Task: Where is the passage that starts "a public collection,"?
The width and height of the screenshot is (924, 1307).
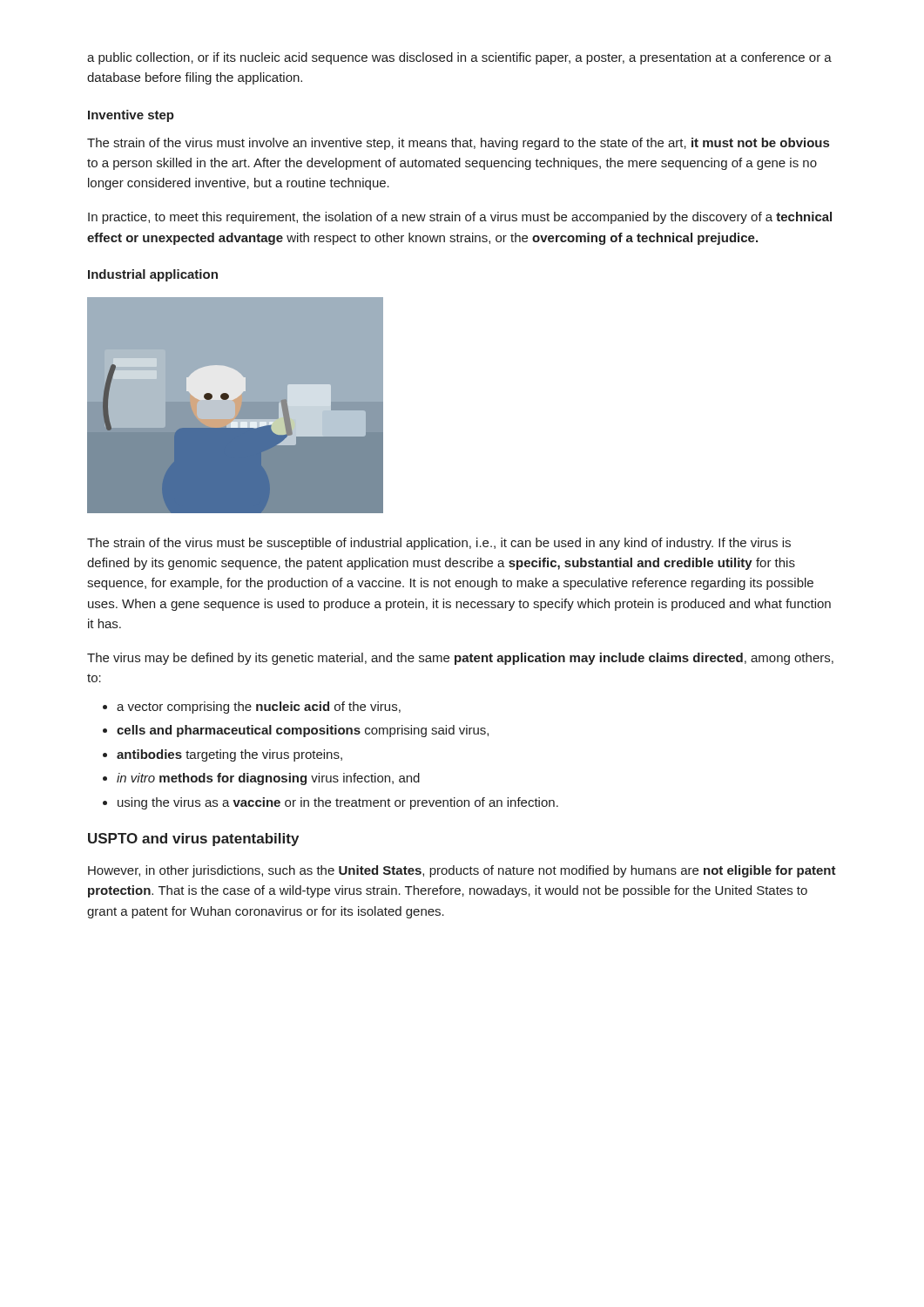Action: click(x=459, y=67)
